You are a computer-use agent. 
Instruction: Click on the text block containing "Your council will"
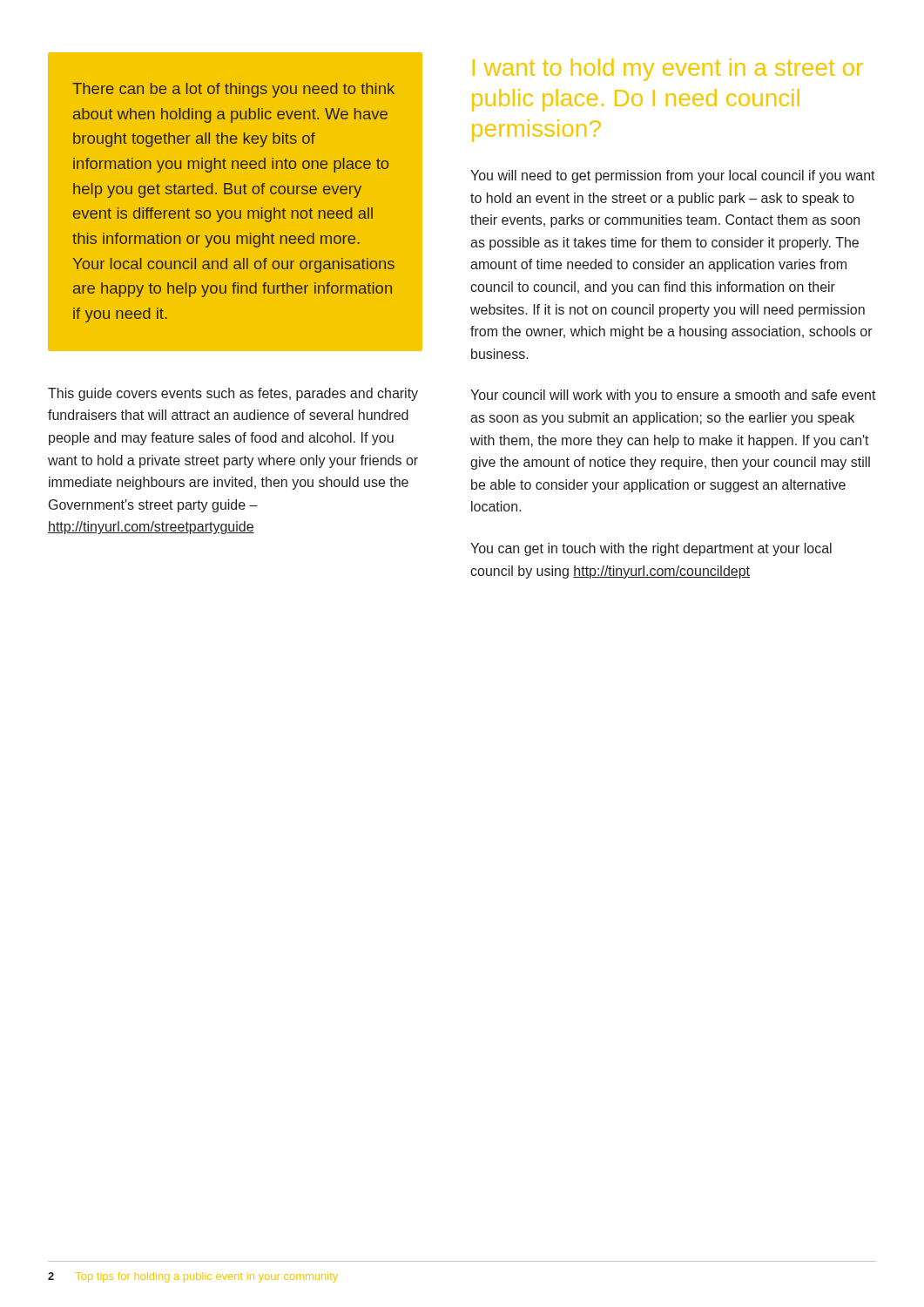(673, 451)
